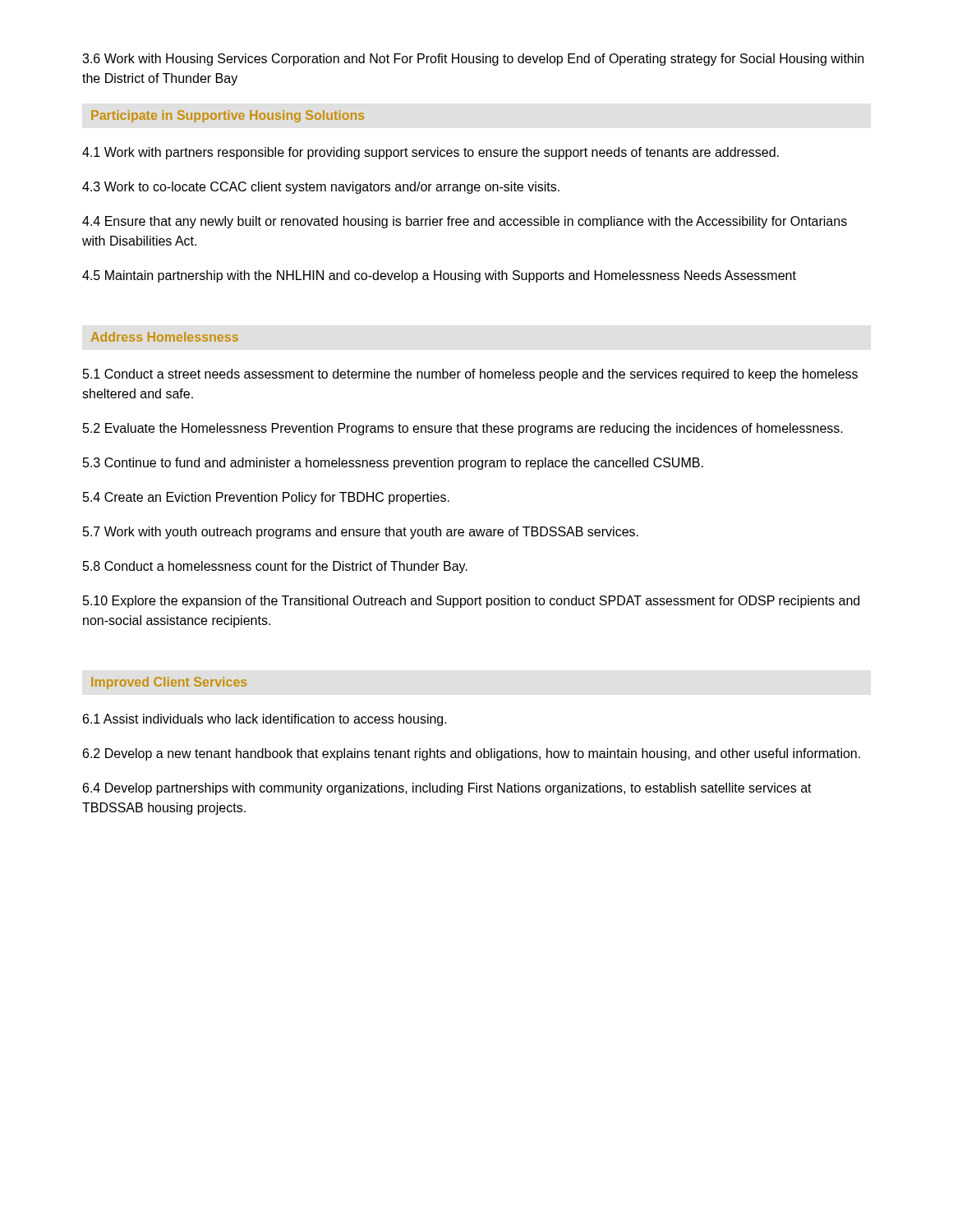This screenshot has height=1232, width=953.
Task: Click the passage that begins "5 Maintain partnership"
Action: click(x=439, y=276)
